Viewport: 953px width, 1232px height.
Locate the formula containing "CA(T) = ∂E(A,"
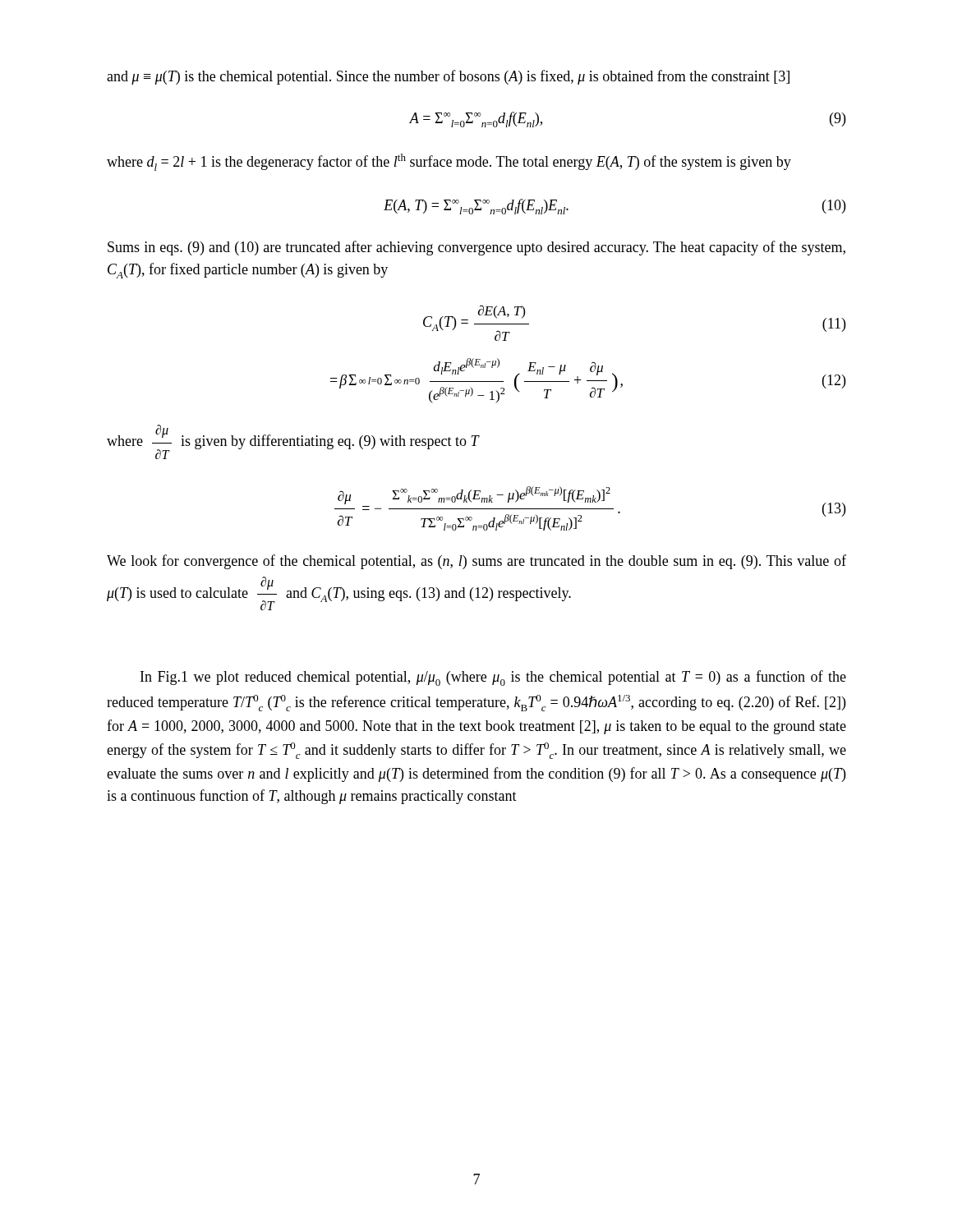[x=502, y=324]
